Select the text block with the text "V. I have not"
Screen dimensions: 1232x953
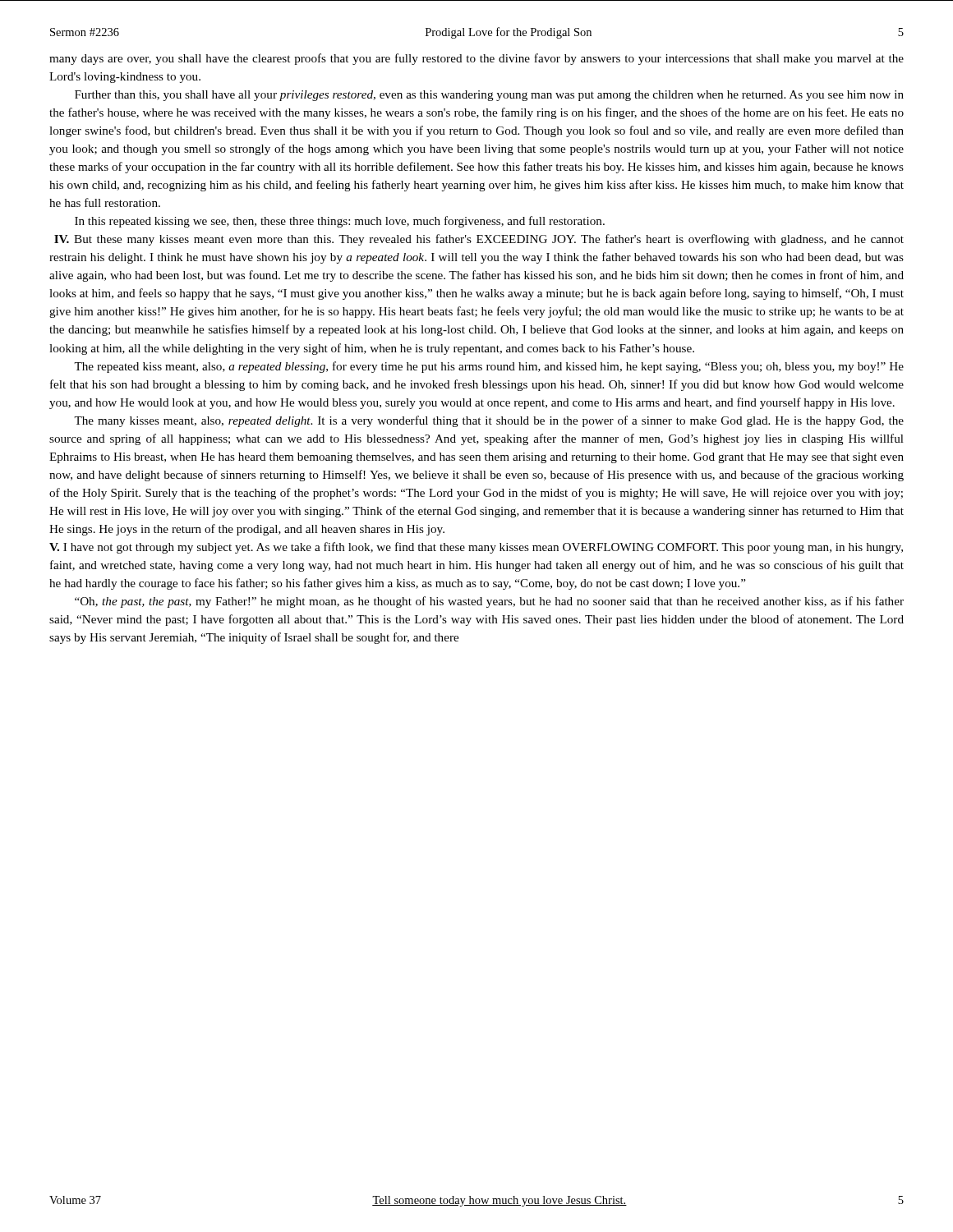pyautogui.click(x=476, y=565)
